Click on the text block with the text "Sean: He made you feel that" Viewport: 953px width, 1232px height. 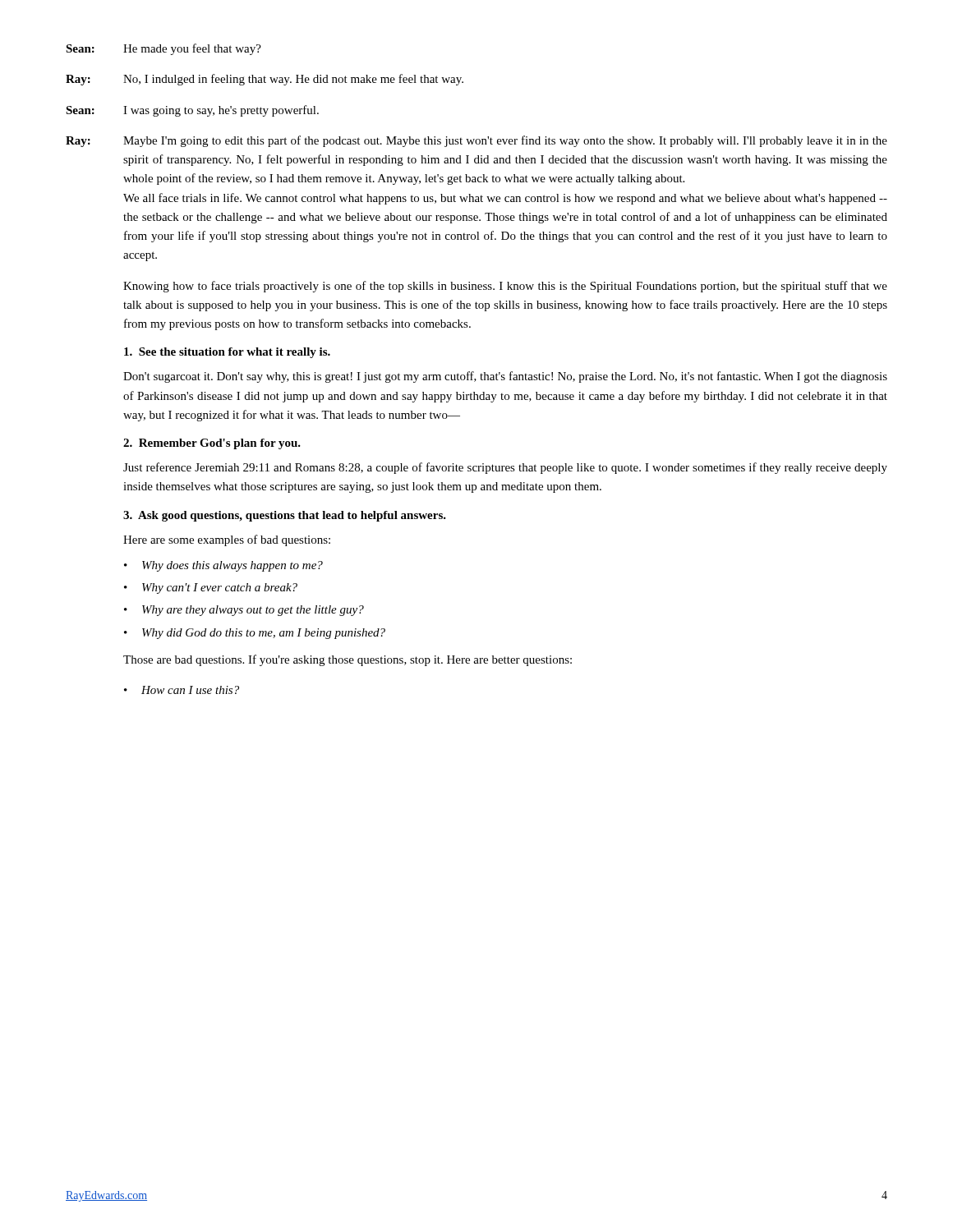click(x=163, y=49)
